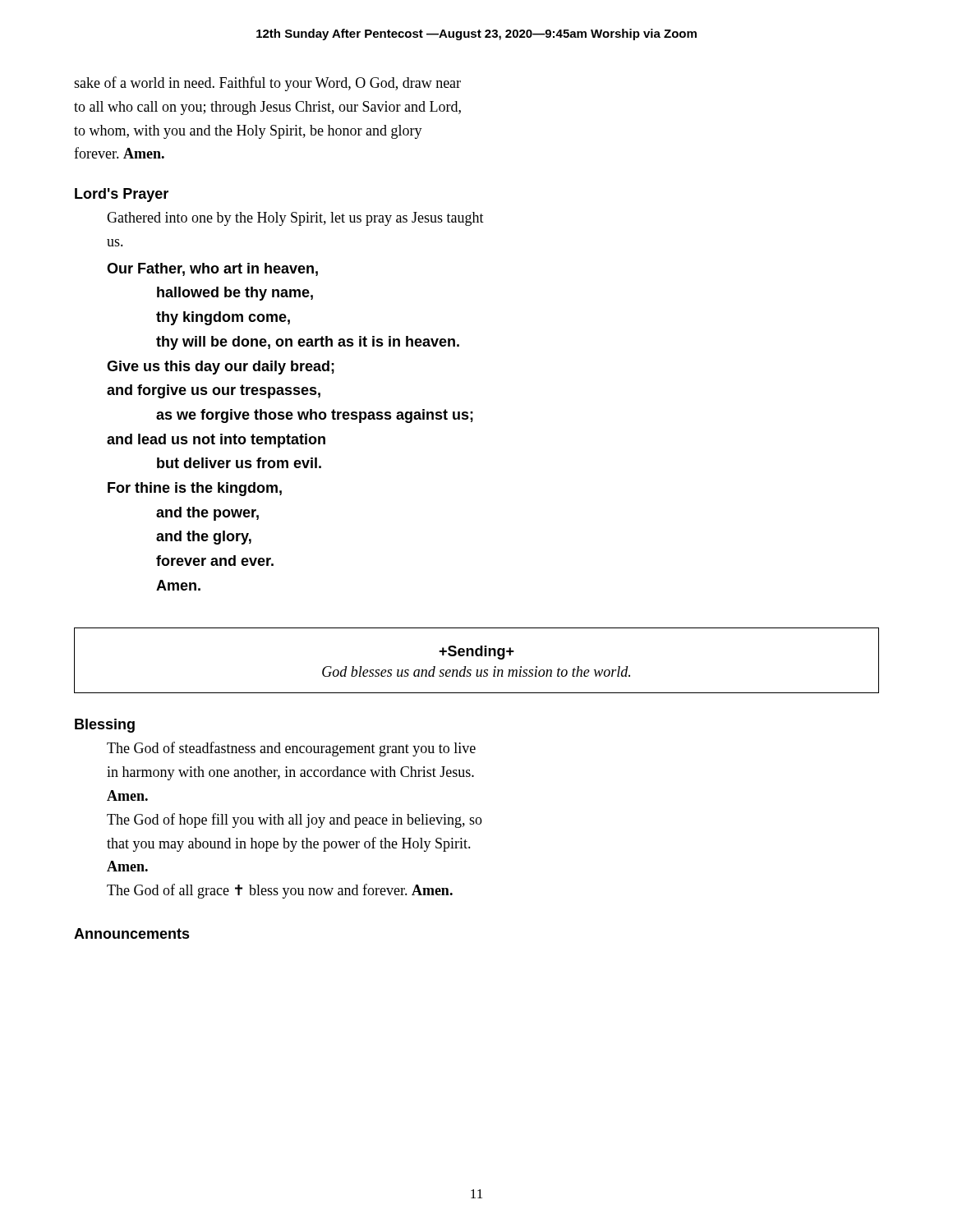Viewport: 953px width, 1232px height.
Task: Locate the text block starting "God blesses us and sends us"
Action: click(476, 672)
